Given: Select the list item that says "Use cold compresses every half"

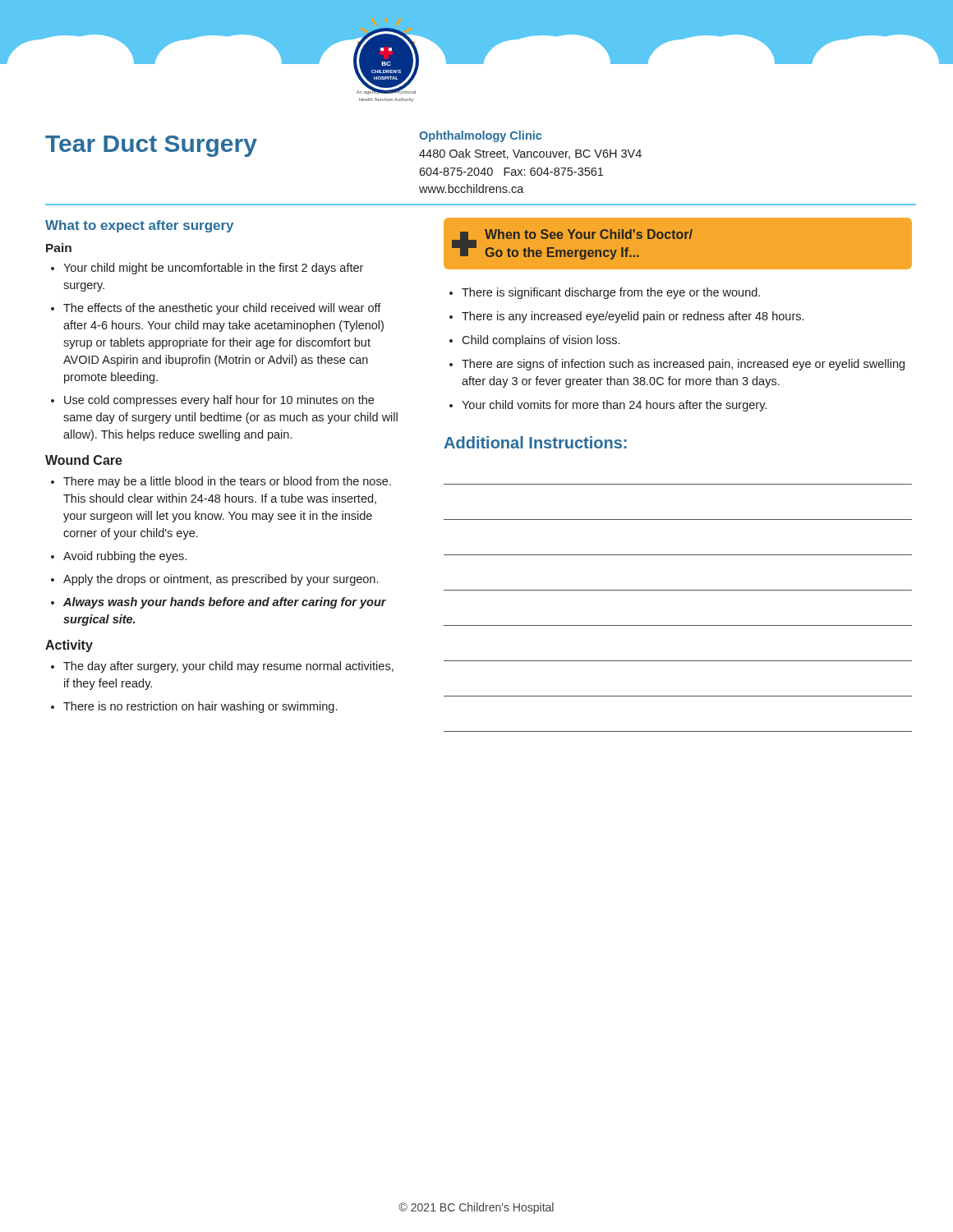Looking at the screenshot, I should [231, 417].
